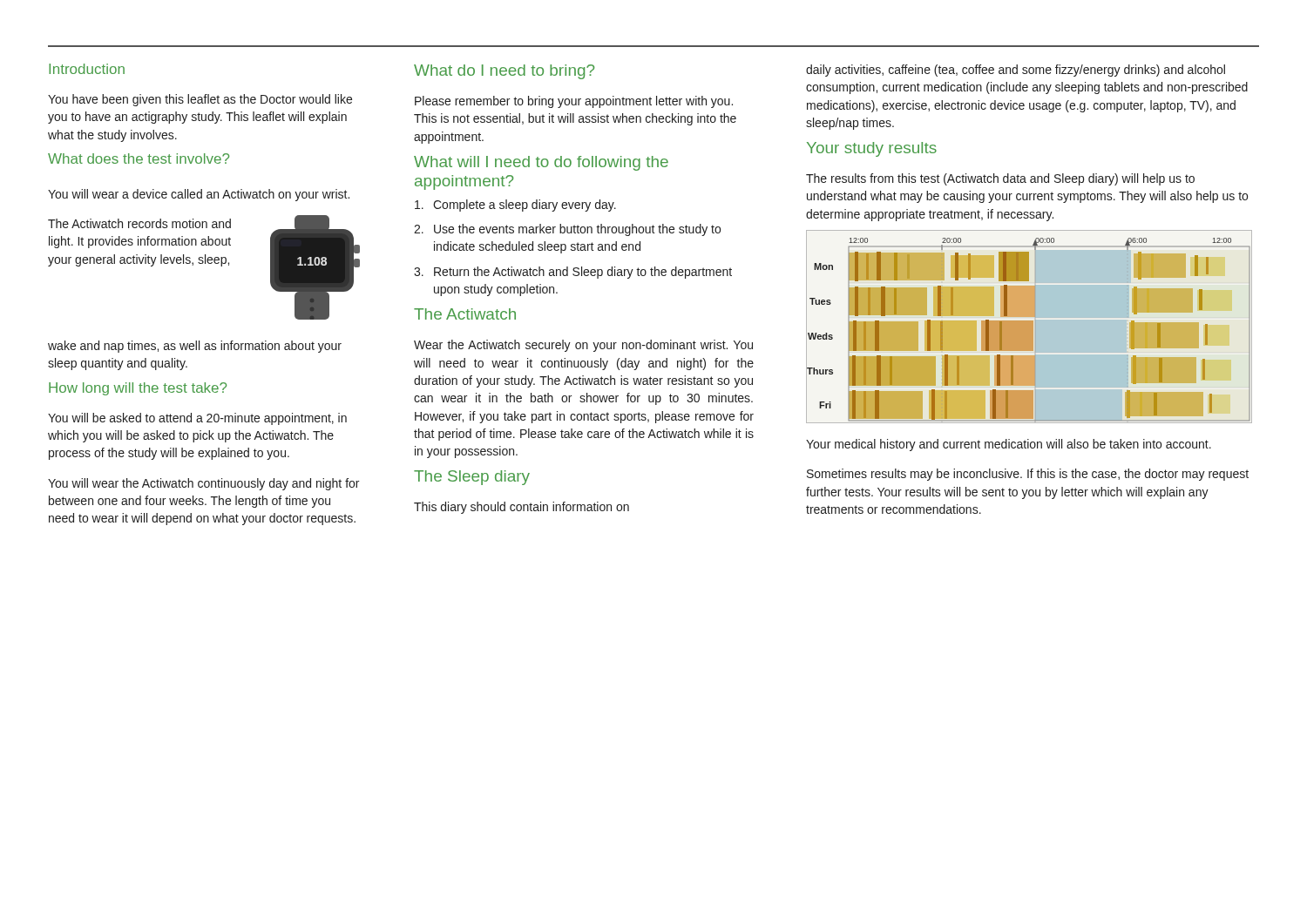Click on the element starting "daily activities, caffeine (tea, coffee"
The image size is (1307, 924).
coord(1033,96)
